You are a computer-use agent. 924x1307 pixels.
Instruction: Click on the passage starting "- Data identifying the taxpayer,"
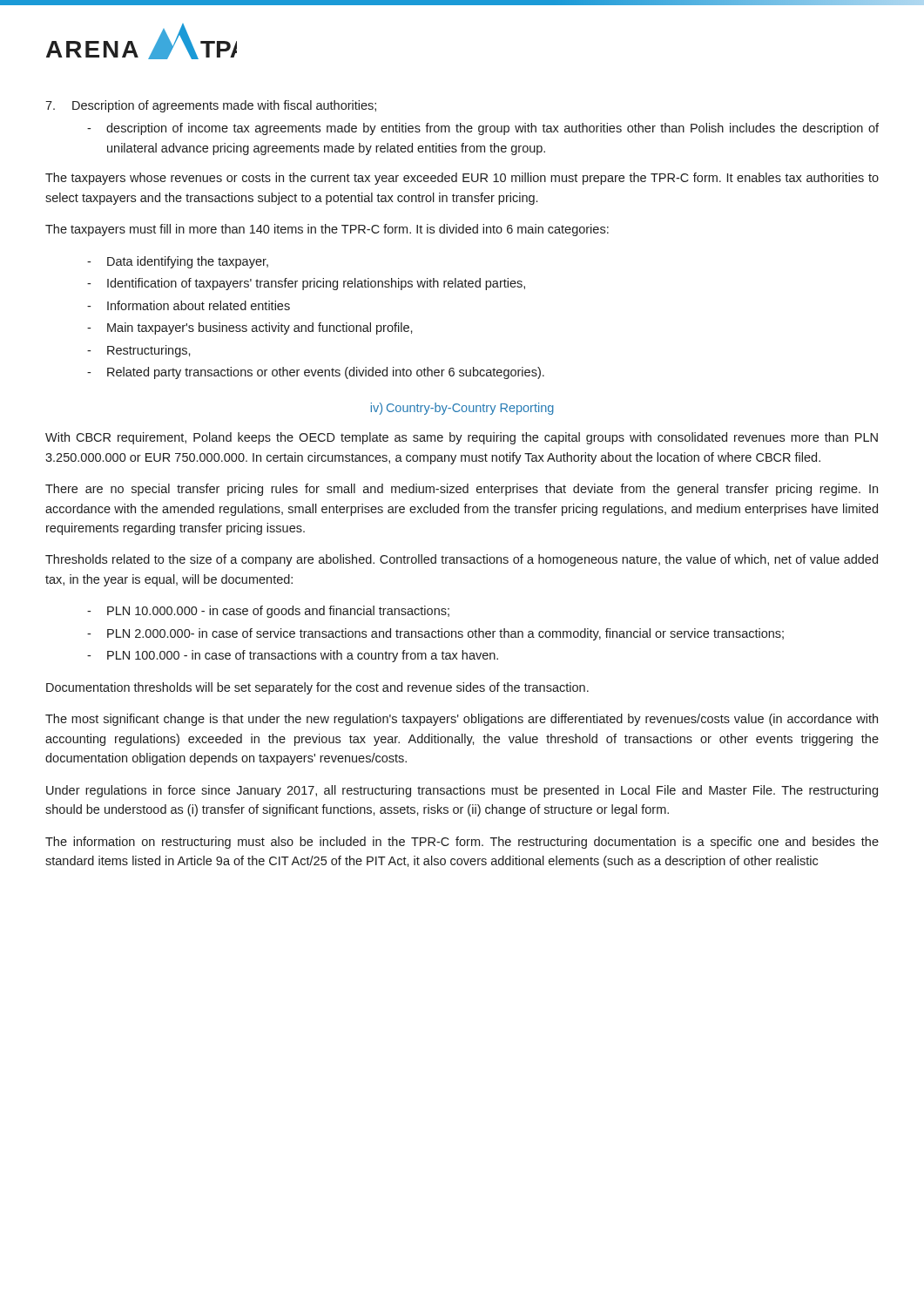tap(178, 262)
